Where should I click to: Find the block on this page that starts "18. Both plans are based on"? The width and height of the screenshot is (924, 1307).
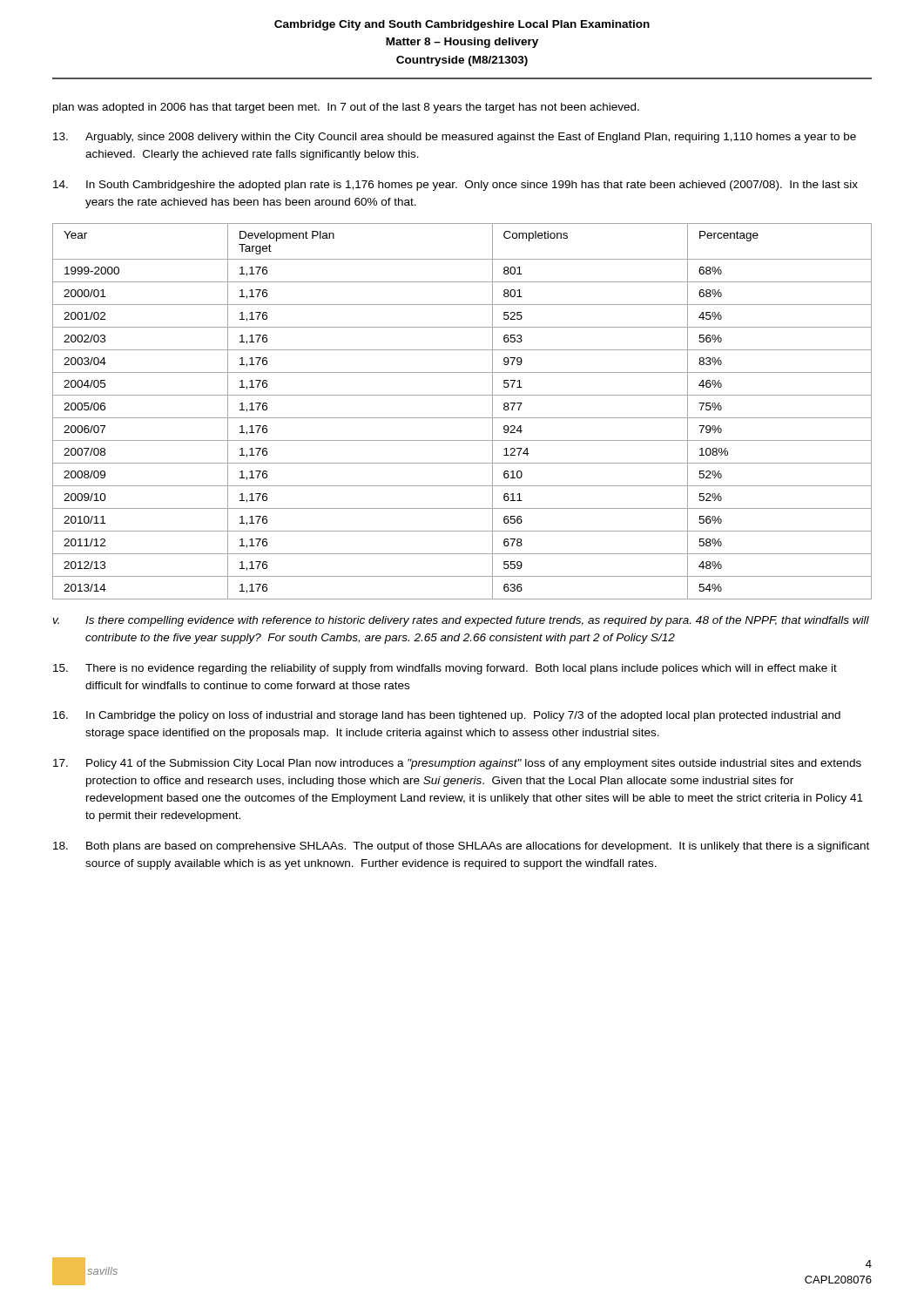coord(462,855)
